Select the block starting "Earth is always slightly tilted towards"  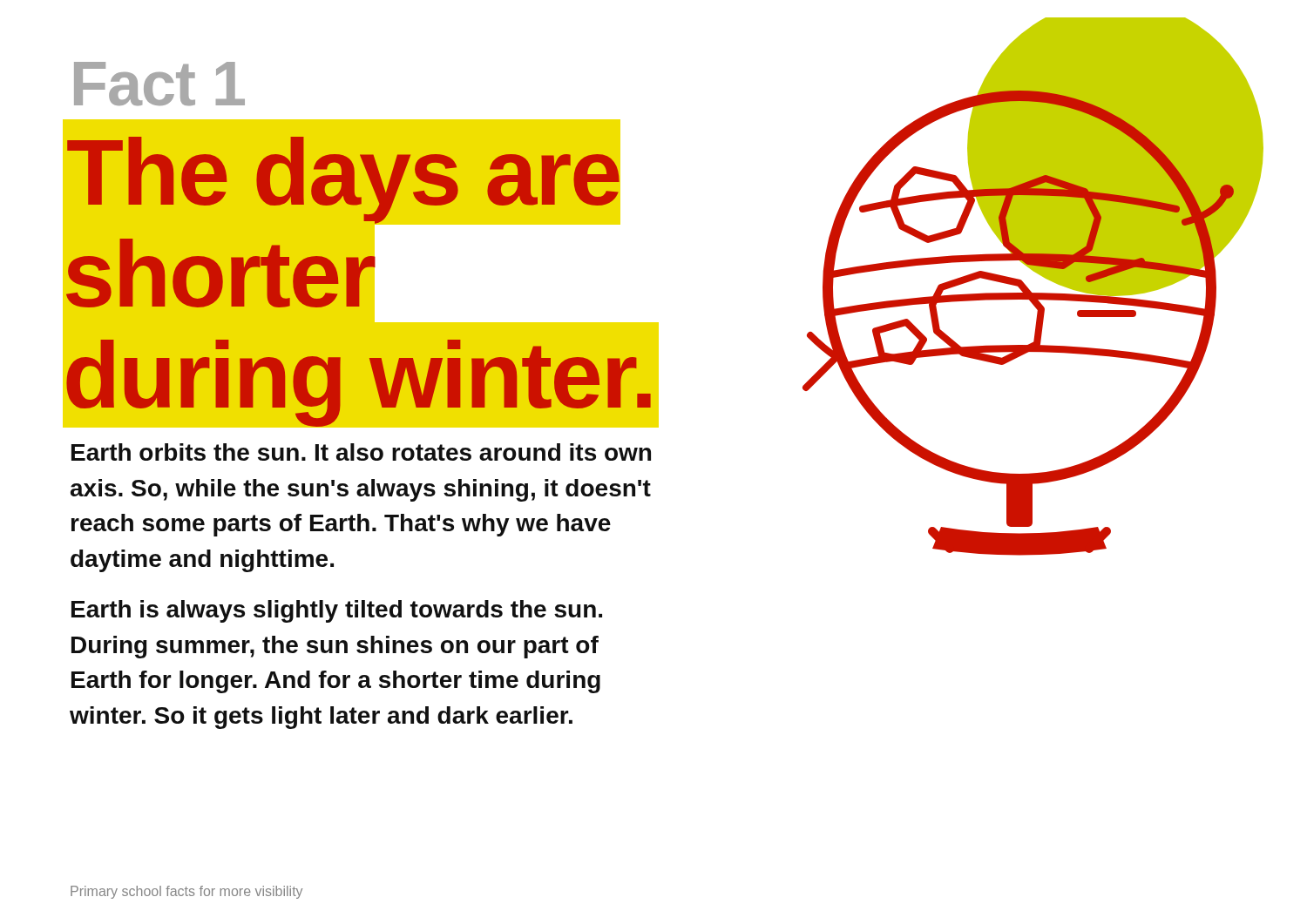pyautogui.click(x=337, y=662)
